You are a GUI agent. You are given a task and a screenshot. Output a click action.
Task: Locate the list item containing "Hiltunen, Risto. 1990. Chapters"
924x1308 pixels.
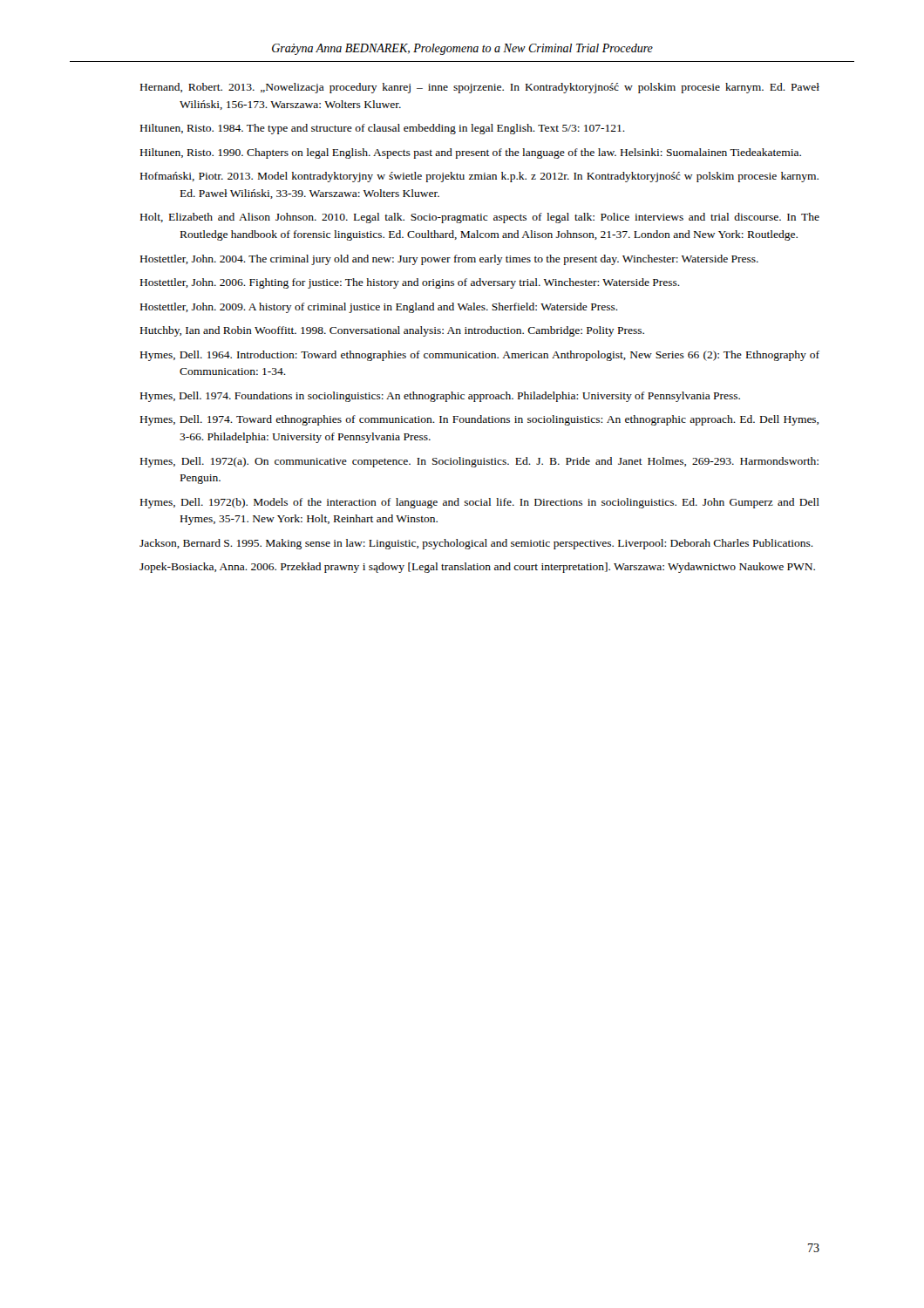(471, 152)
